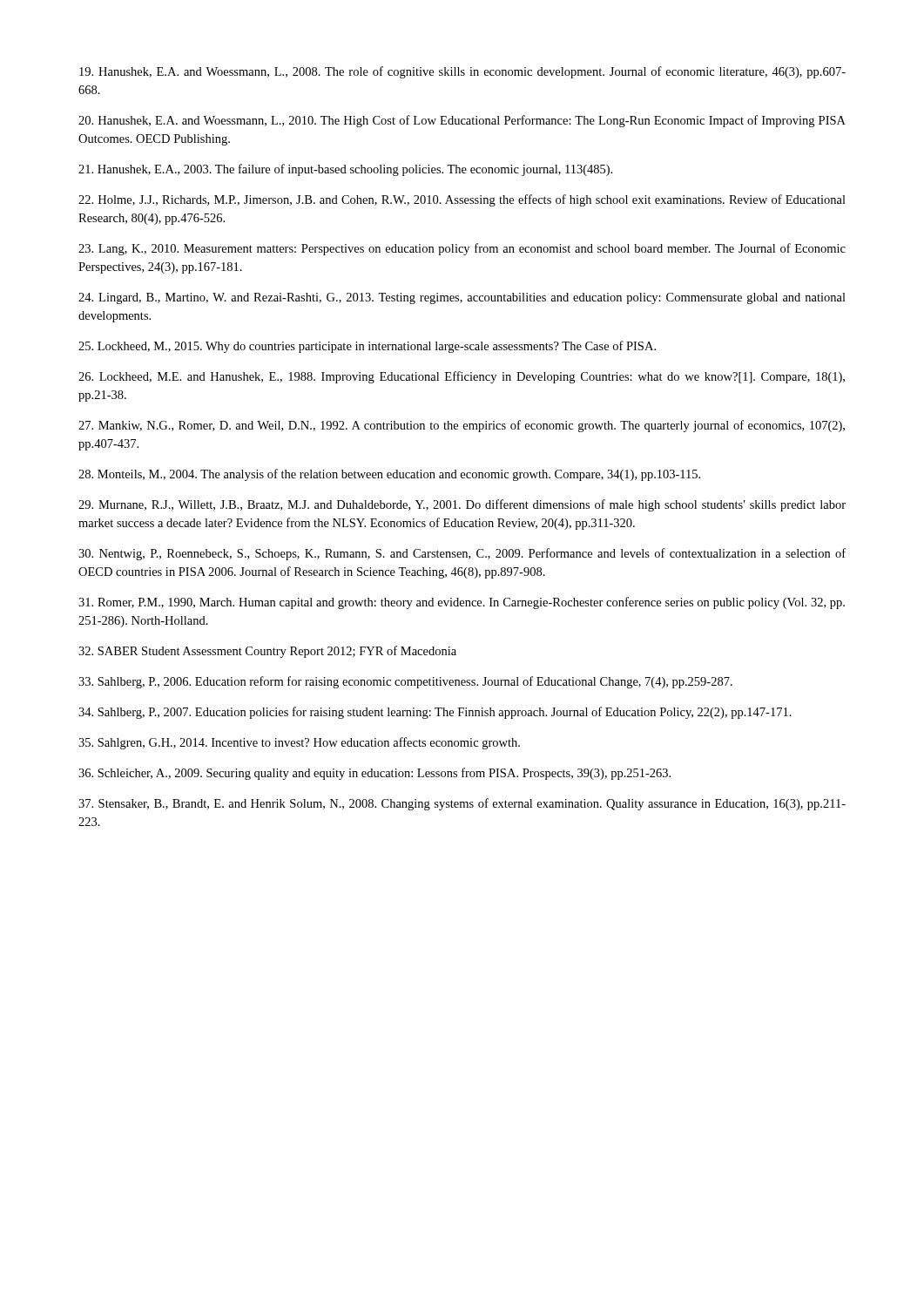Locate the list item that reads "34. Sahlberg, P.,"

click(x=435, y=712)
